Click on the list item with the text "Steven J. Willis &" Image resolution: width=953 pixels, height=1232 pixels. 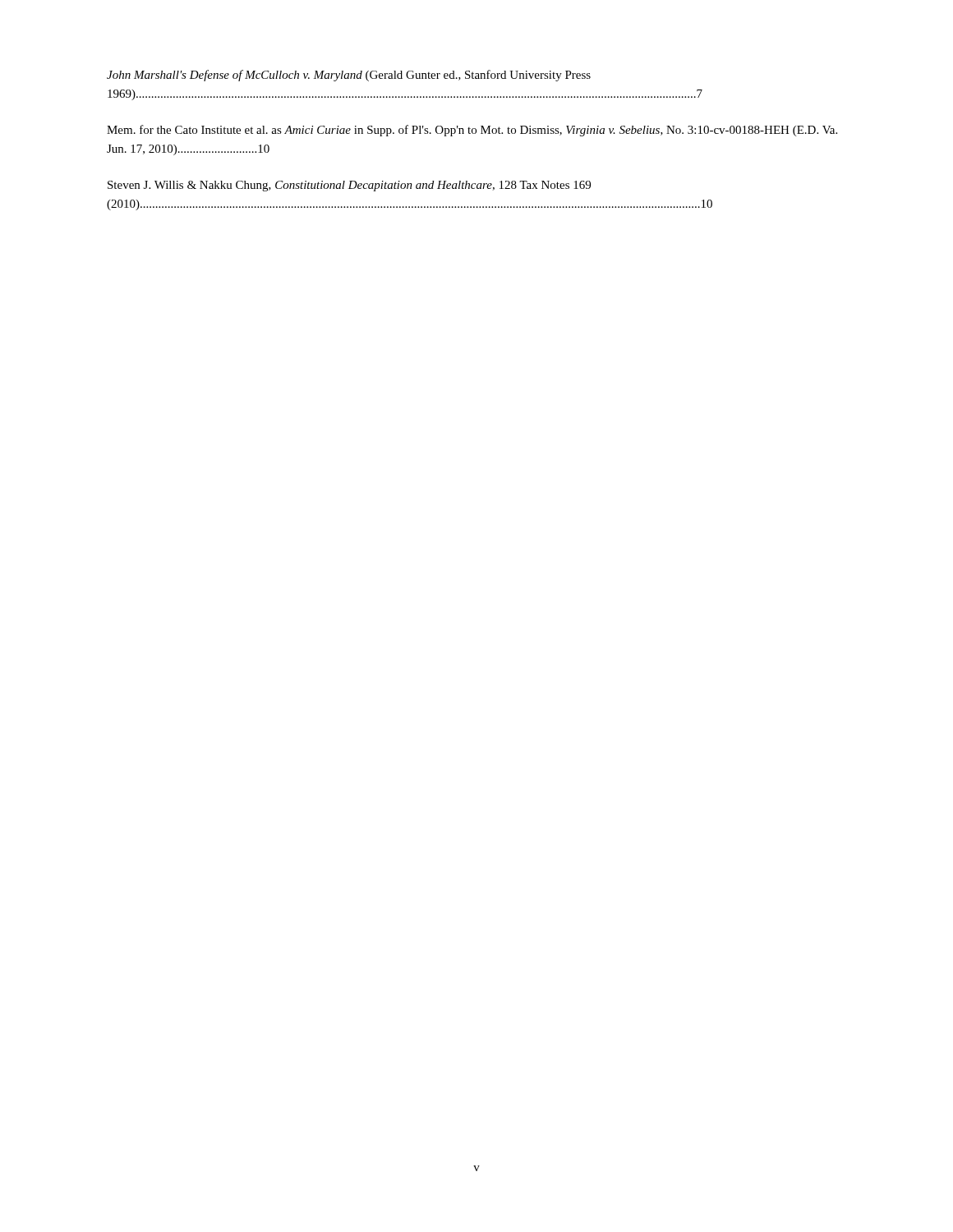(x=410, y=194)
